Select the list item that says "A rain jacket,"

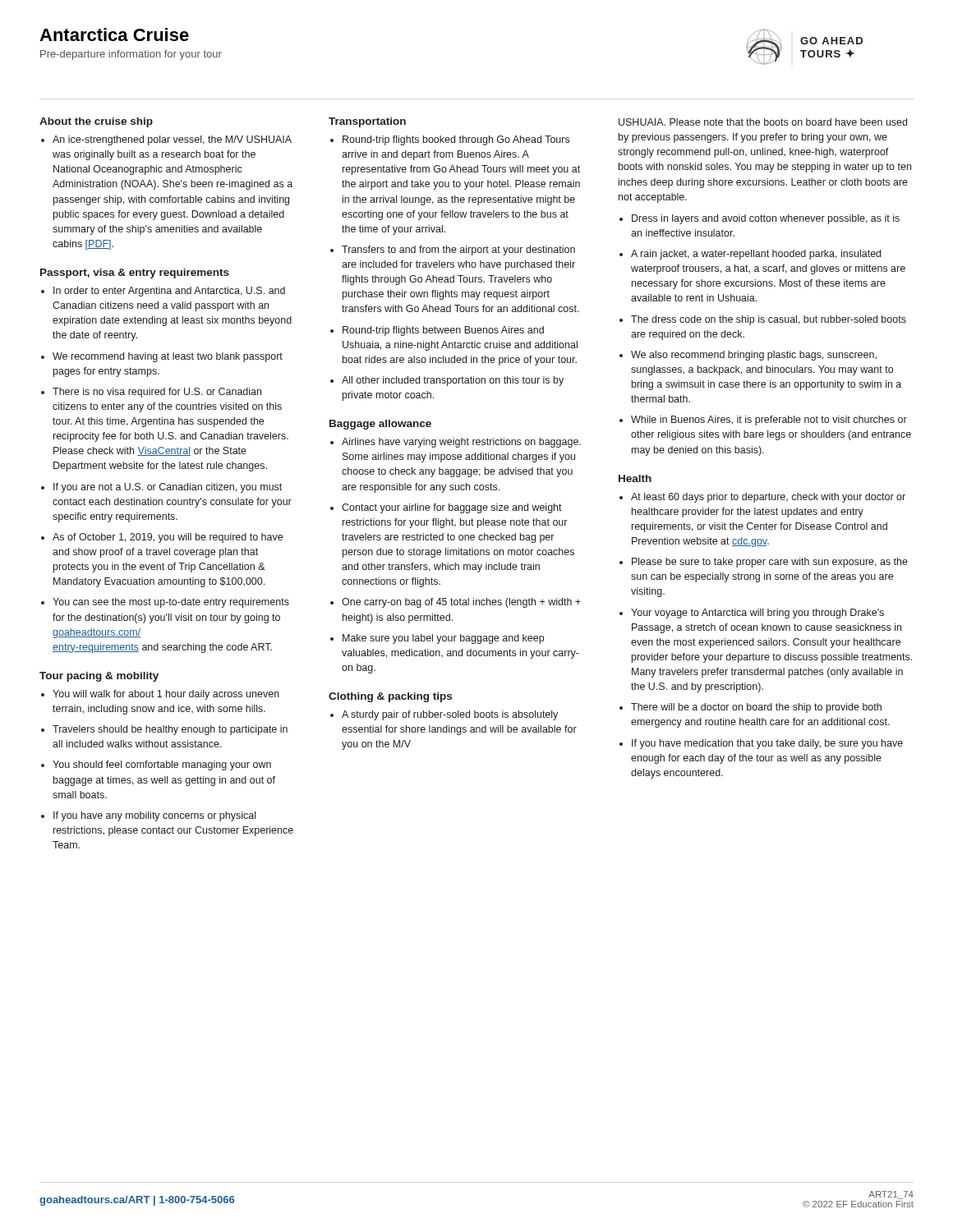pyautogui.click(x=768, y=276)
